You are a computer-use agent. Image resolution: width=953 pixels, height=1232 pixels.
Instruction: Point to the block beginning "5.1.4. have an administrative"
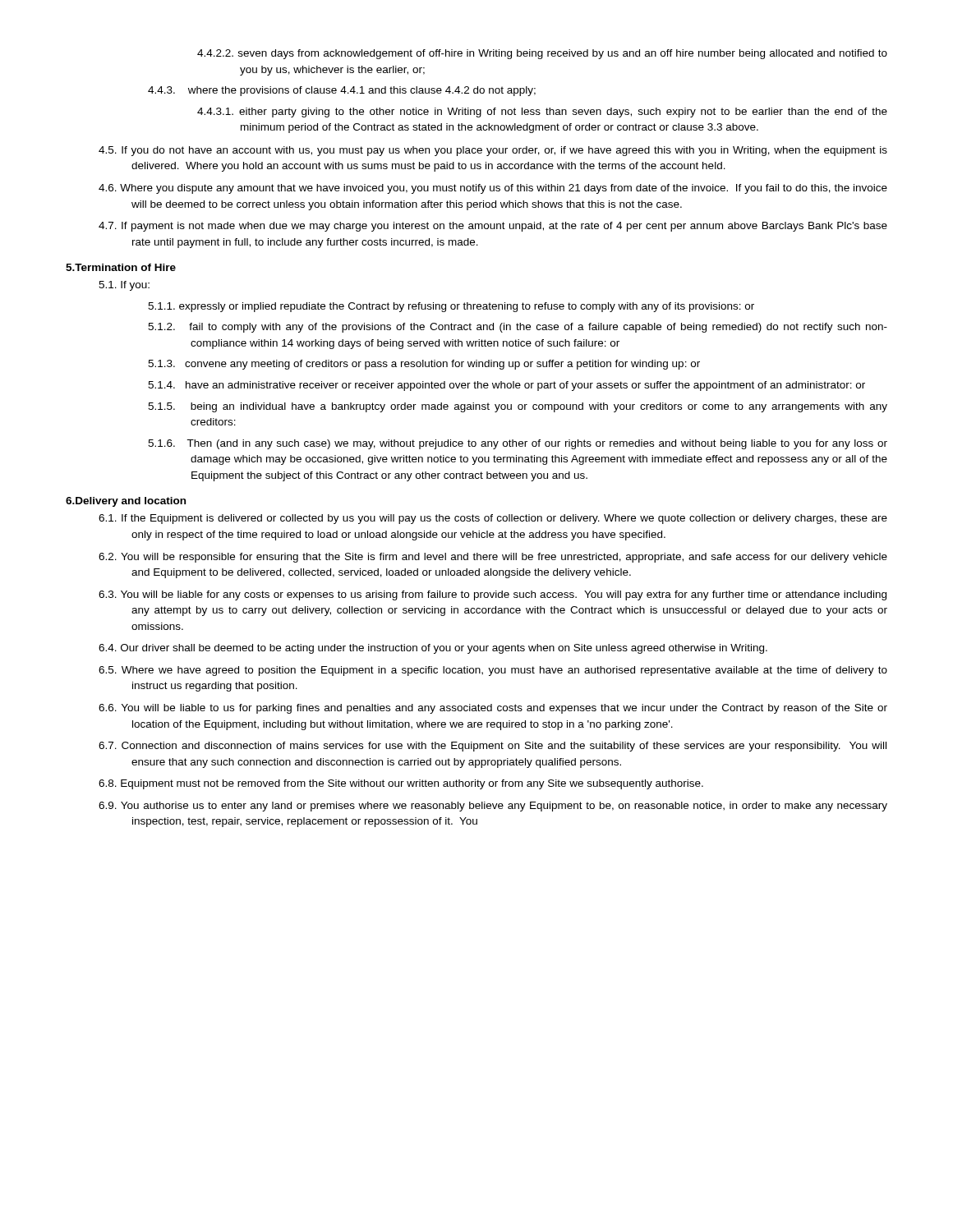click(507, 385)
